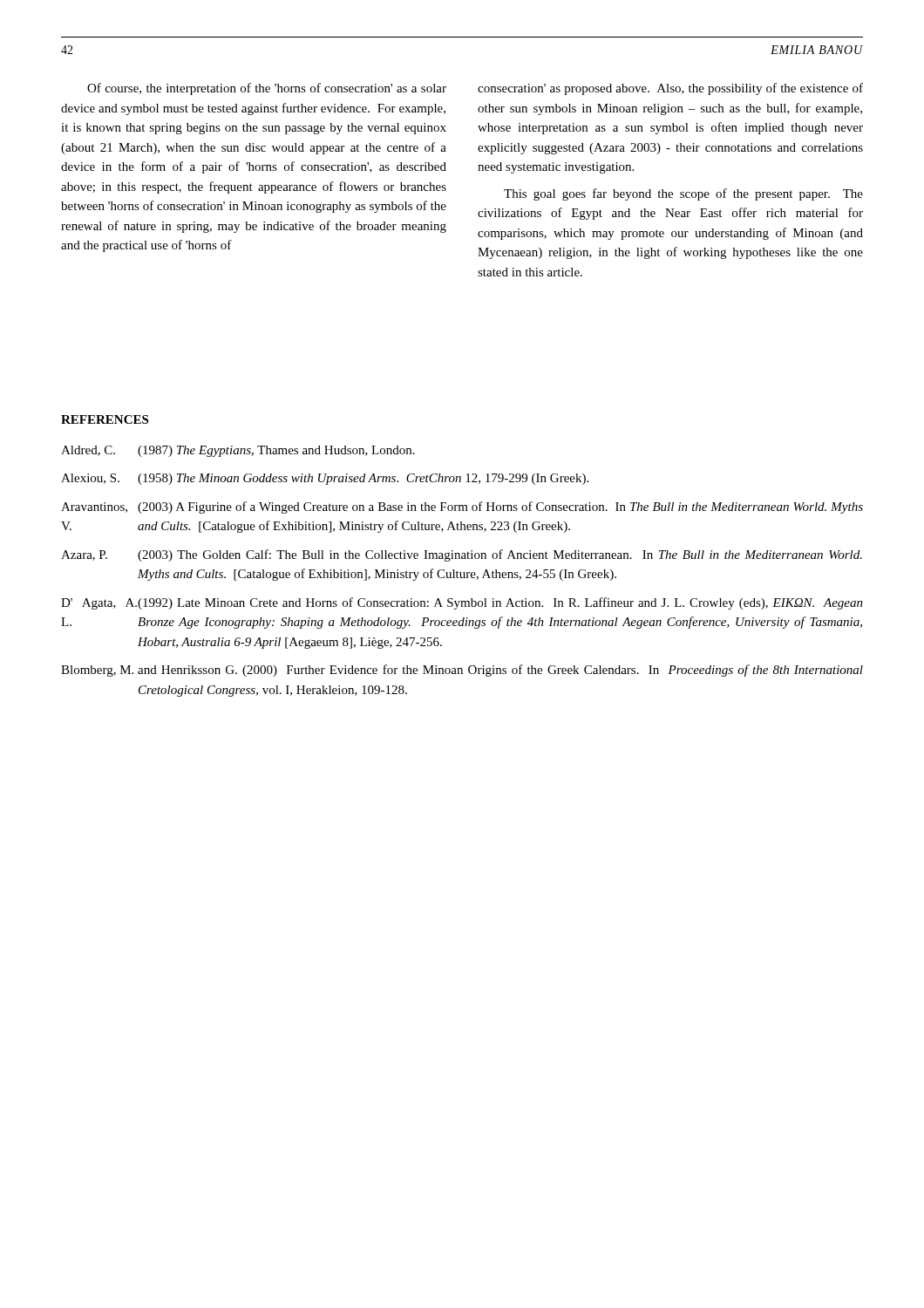Find the block starting "Aravantinos,V. (2003) A Figurine of a"
The image size is (924, 1308).
click(462, 516)
